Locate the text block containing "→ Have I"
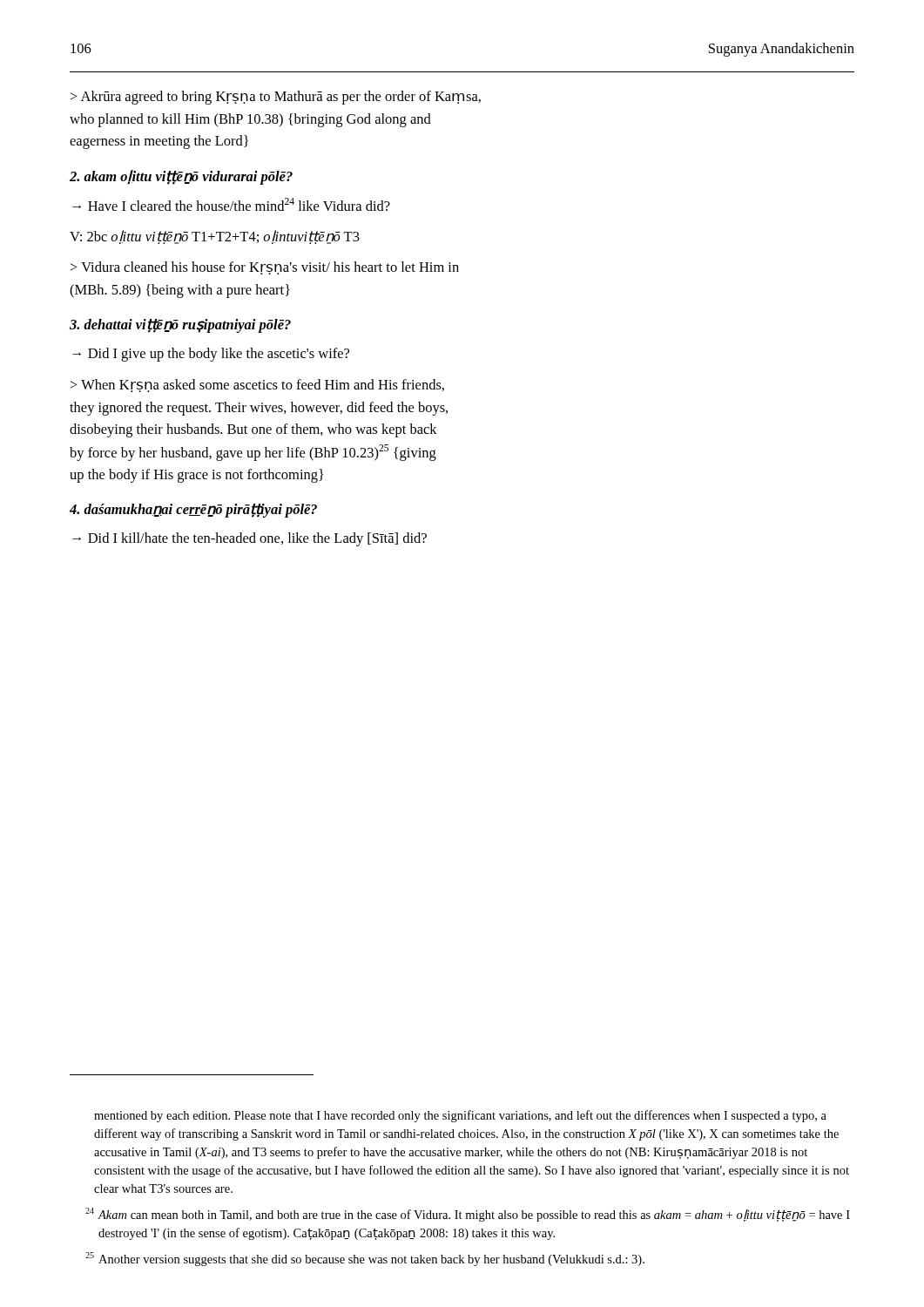Image resolution: width=924 pixels, height=1307 pixels. (230, 205)
